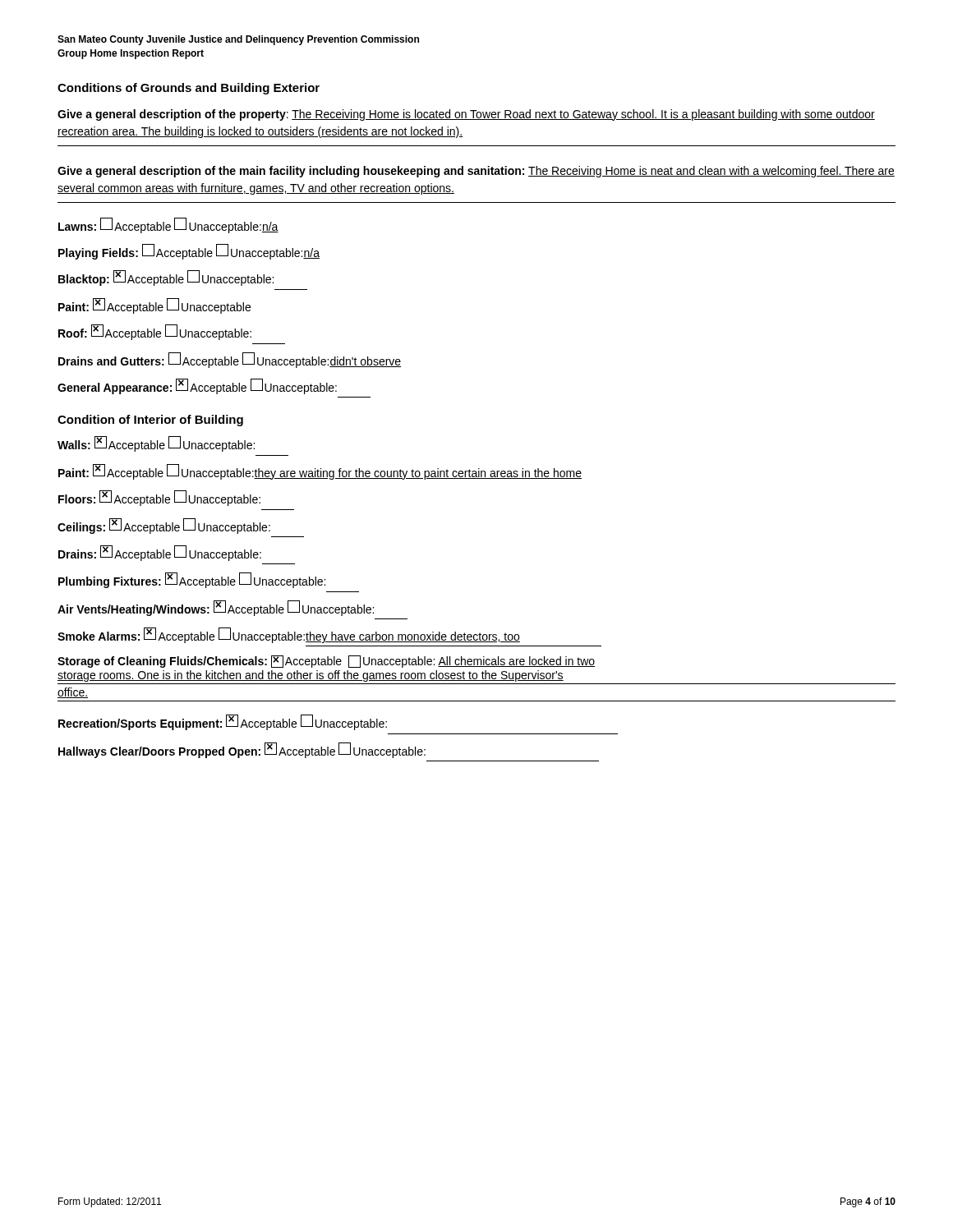Locate the text block starting "Lawns: Acceptable Unacceptable: n/a"
This screenshot has width=953, height=1232.
click(x=168, y=227)
